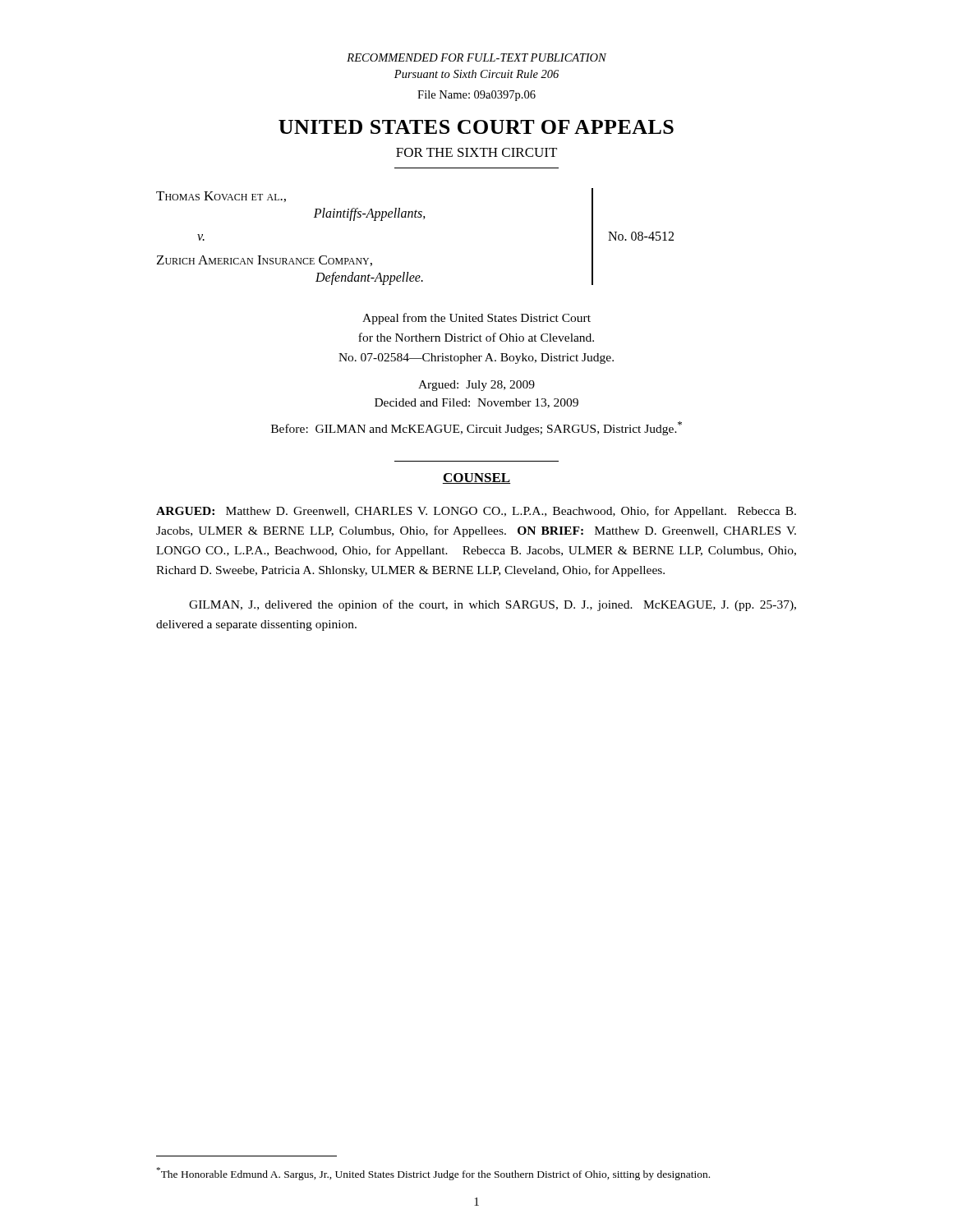Locate the block of text that opens with "Before: GILMAN and McKEAGUE, Circuit"
This screenshot has width=953, height=1232.
click(x=476, y=426)
